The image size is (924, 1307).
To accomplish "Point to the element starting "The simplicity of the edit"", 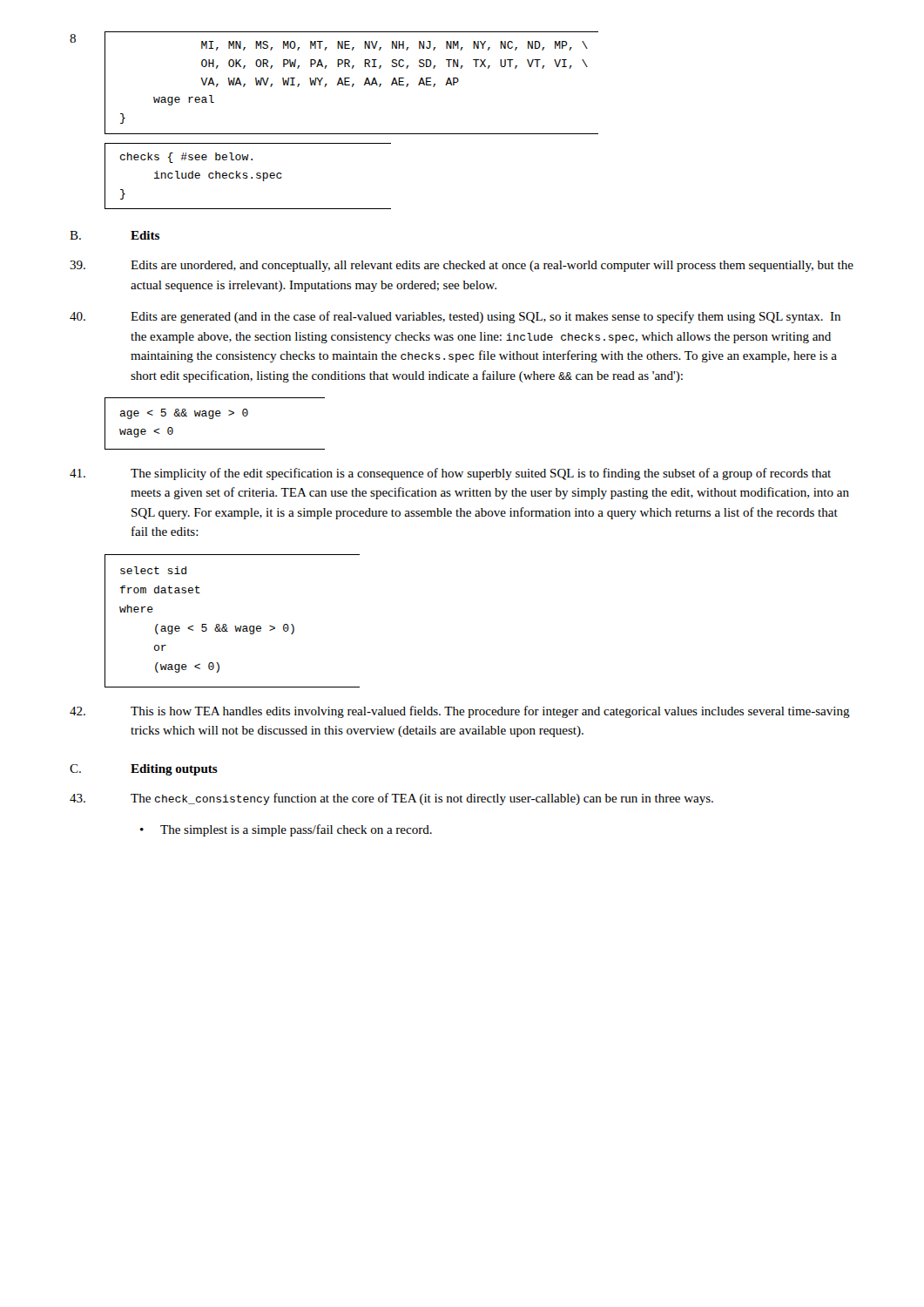I will tap(462, 503).
